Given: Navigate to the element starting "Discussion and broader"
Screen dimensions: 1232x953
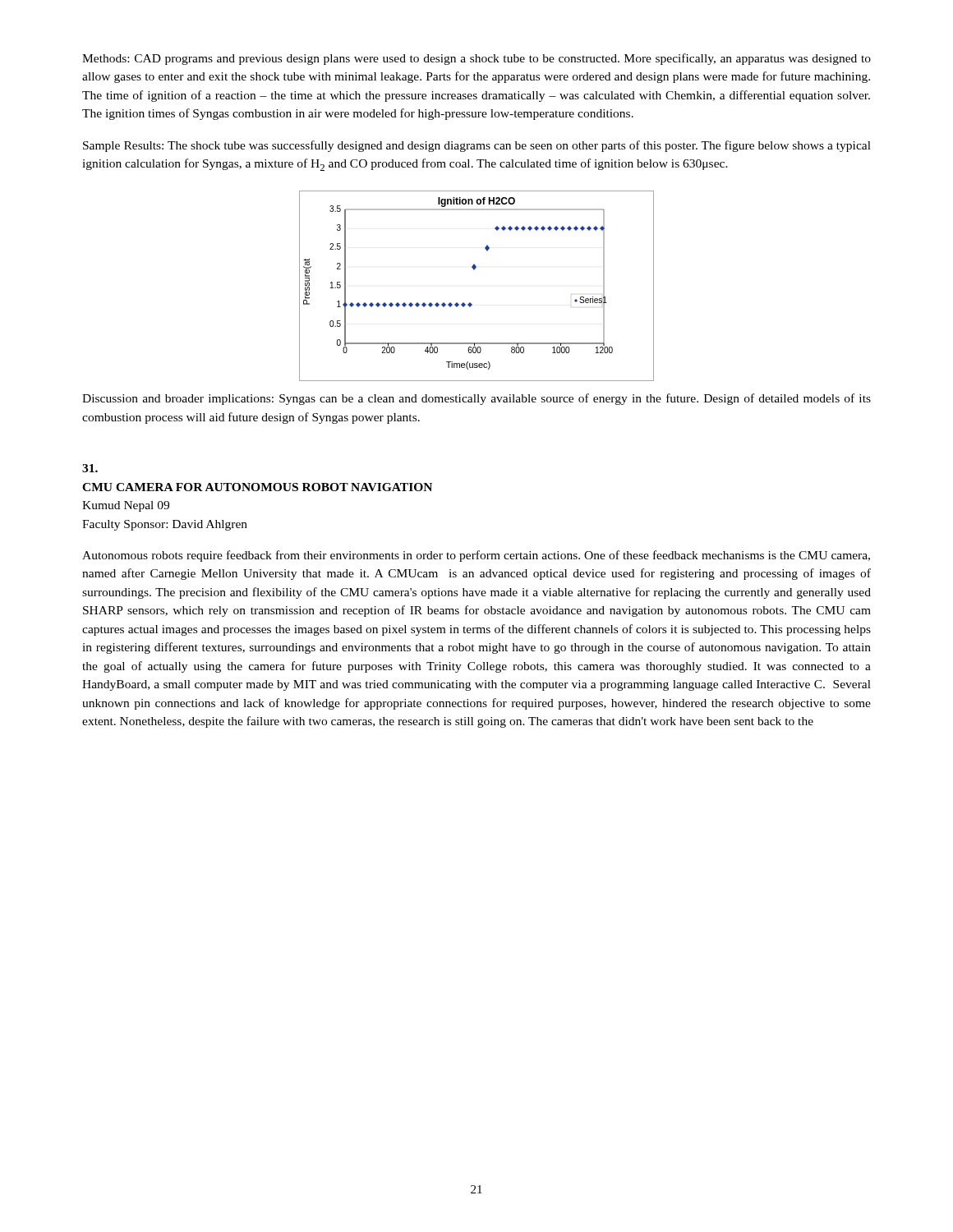Looking at the screenshot, I should click(x=476, y=407).
